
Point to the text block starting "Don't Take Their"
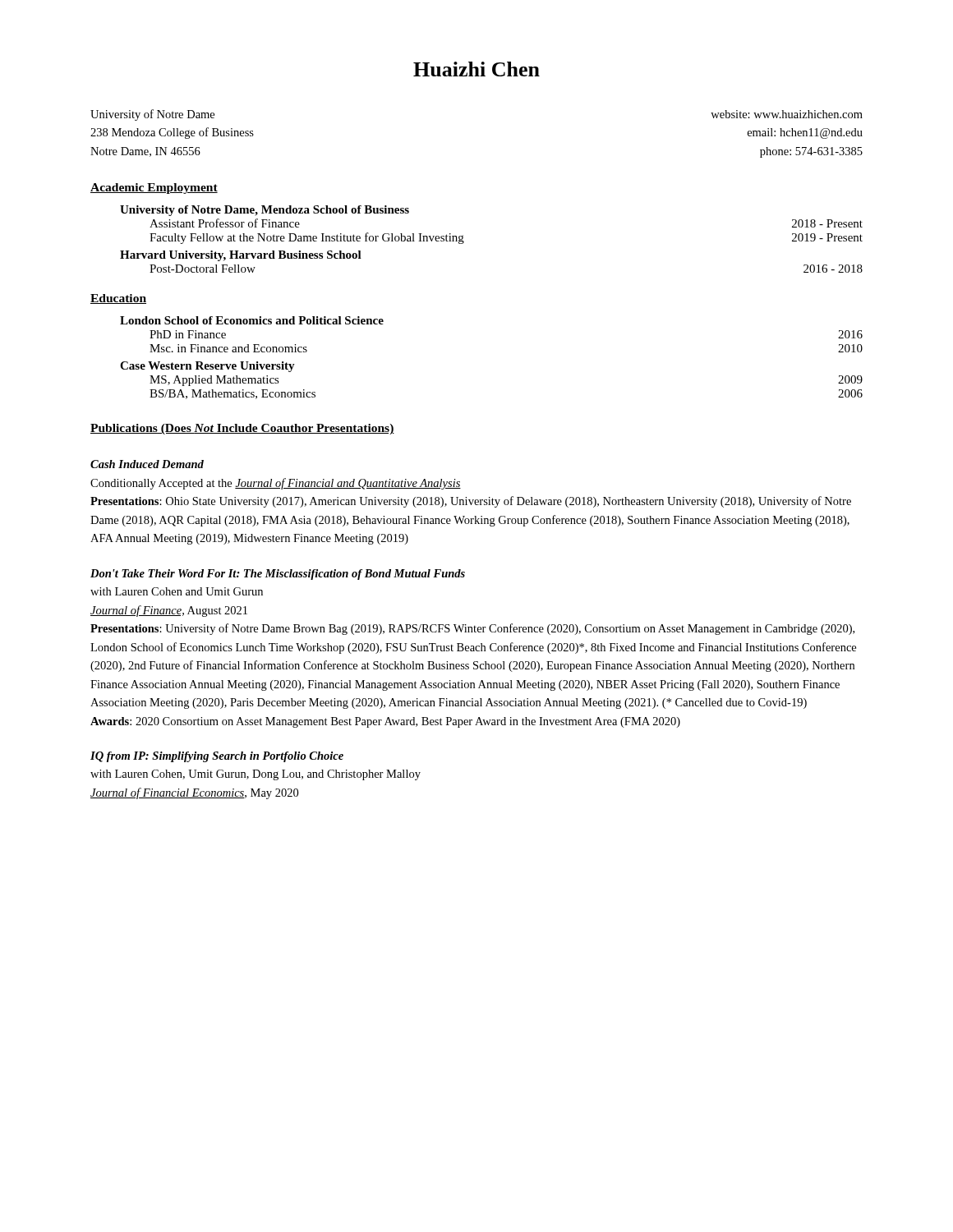click(x=476, y=647)
